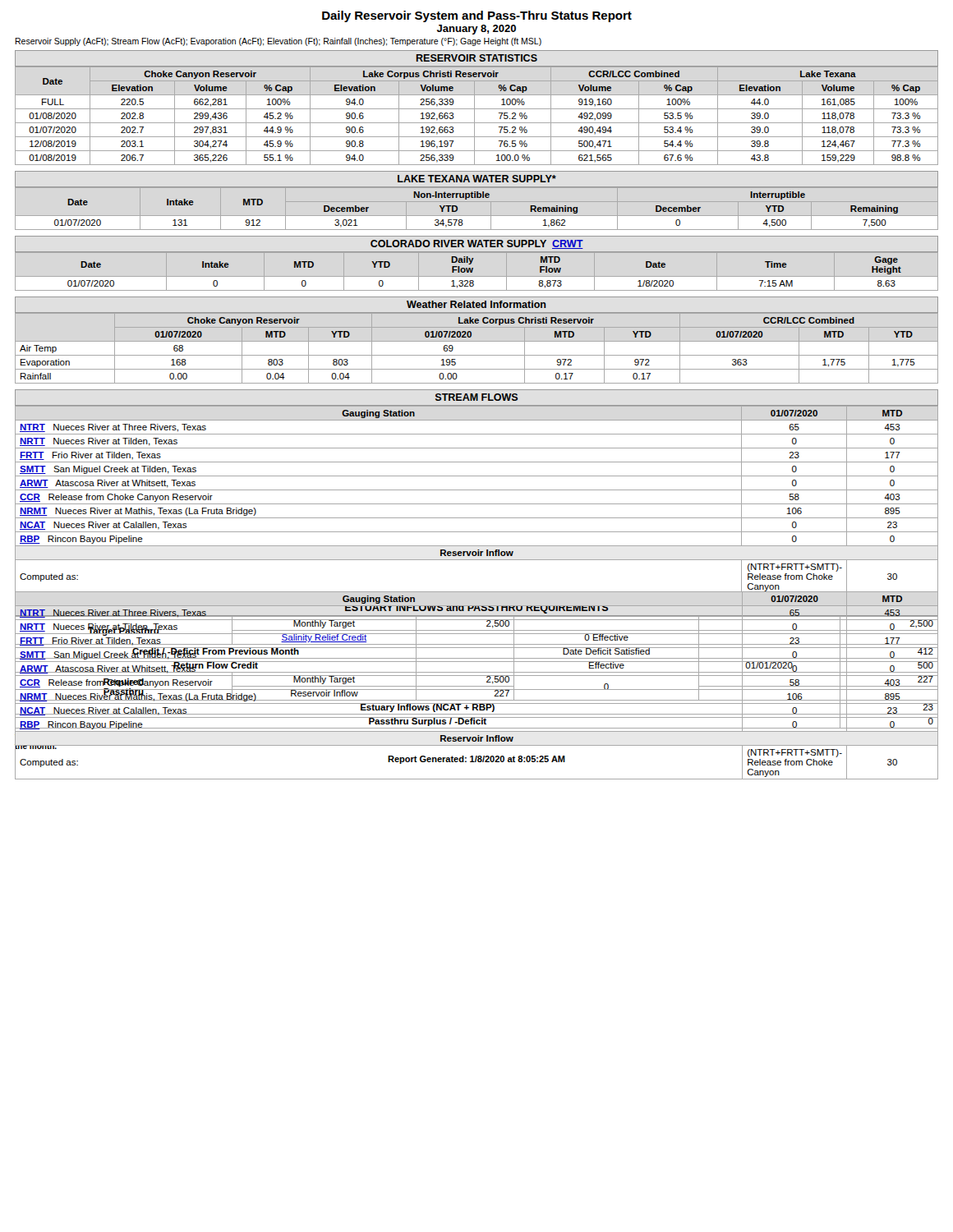This screenshot has height=1232, width=953.
Task: Find the section header with the text "COLORADO RIVER WATER SUPPLY CRWT"
Action: click(476, 244)
